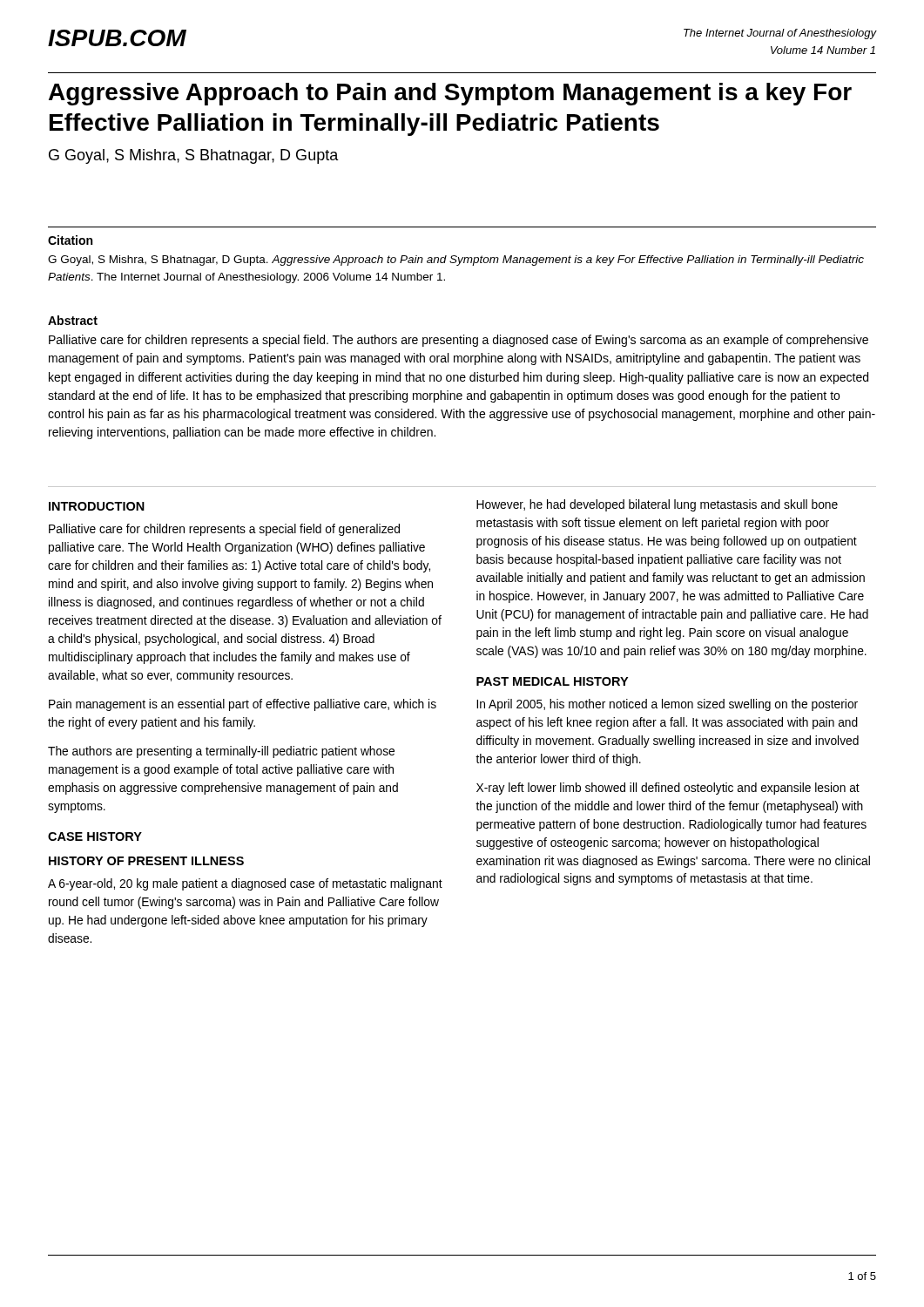Locate the text "CASE HISTORY"
This screenshot has width=924, height=1307.
[95, 836]
